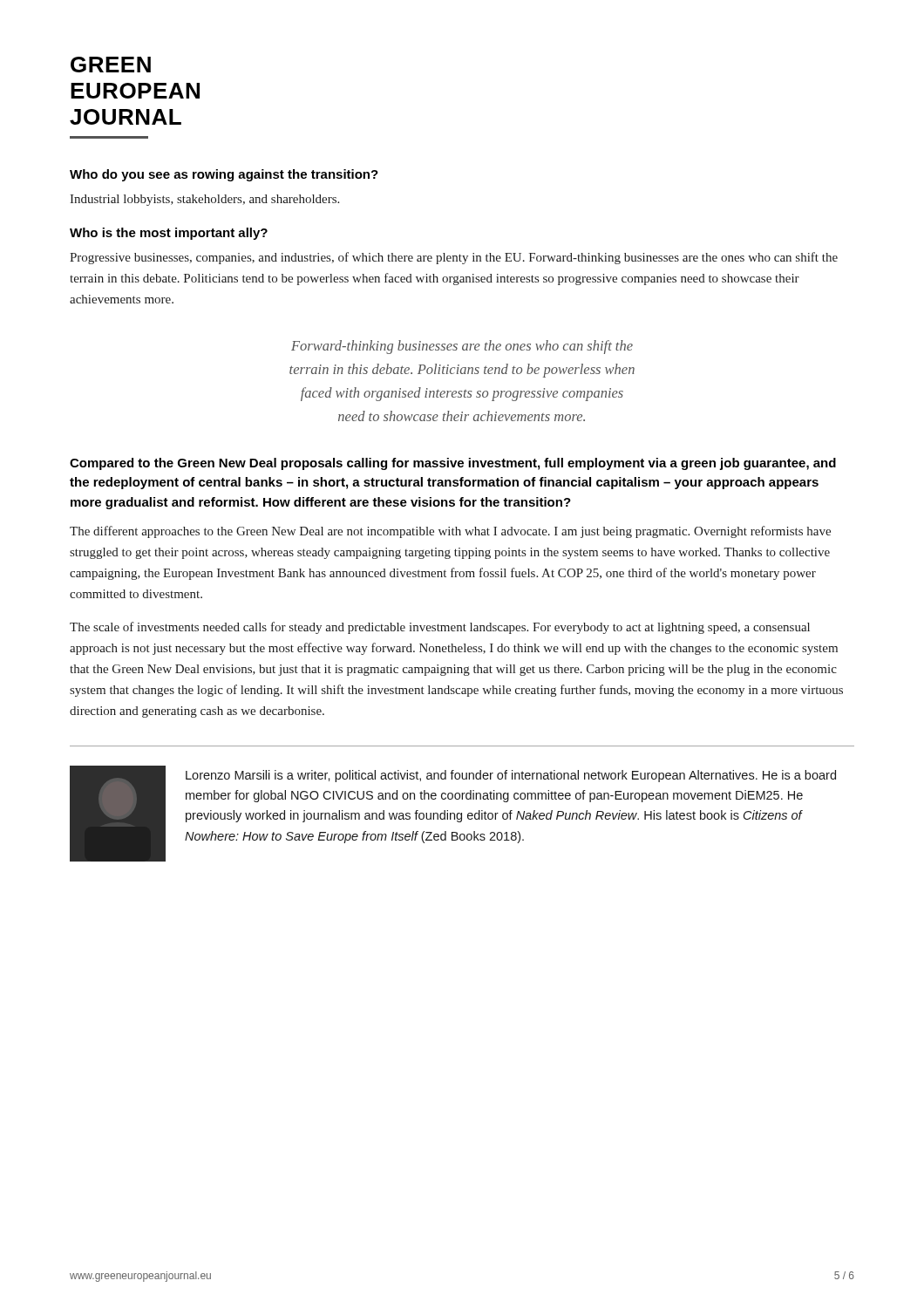Navigate to the block starting "Lorenzo Marsili is a writer, political activist, and"
Screen dimensions: 1308x924
coord(511,806)
